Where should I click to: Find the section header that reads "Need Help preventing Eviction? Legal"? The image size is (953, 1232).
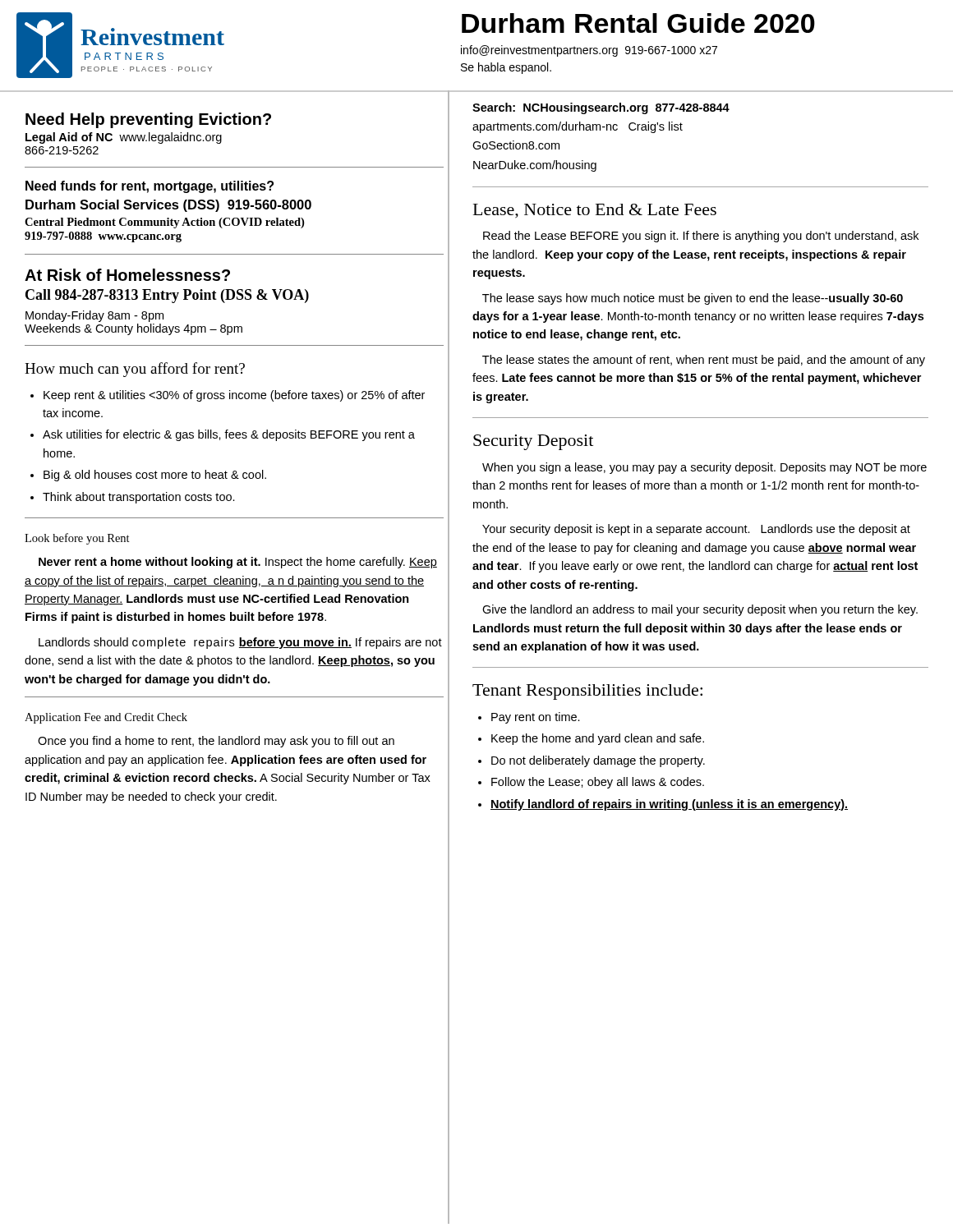234,133
